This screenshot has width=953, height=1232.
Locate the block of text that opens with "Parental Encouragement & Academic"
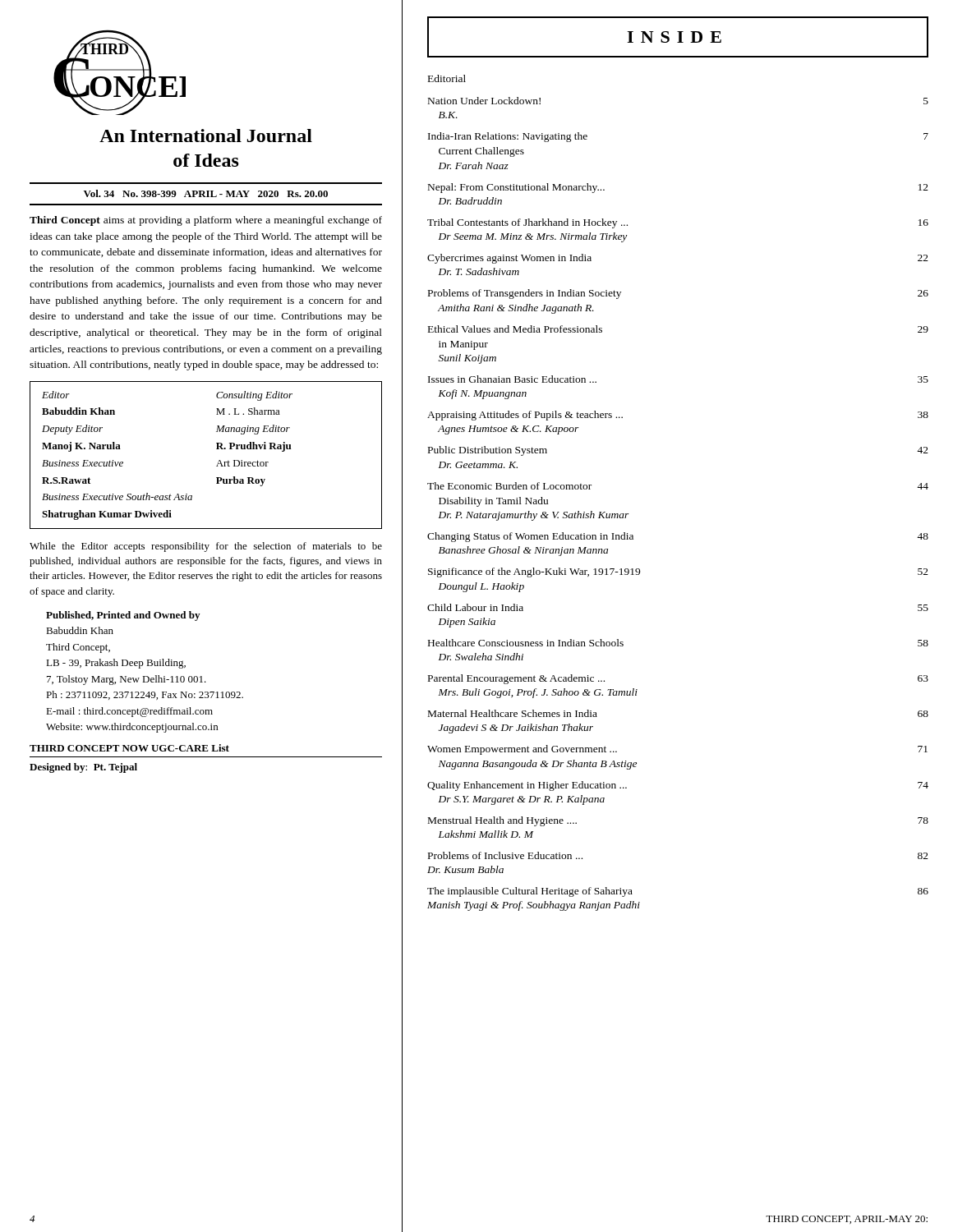click(x=518, y=679)
